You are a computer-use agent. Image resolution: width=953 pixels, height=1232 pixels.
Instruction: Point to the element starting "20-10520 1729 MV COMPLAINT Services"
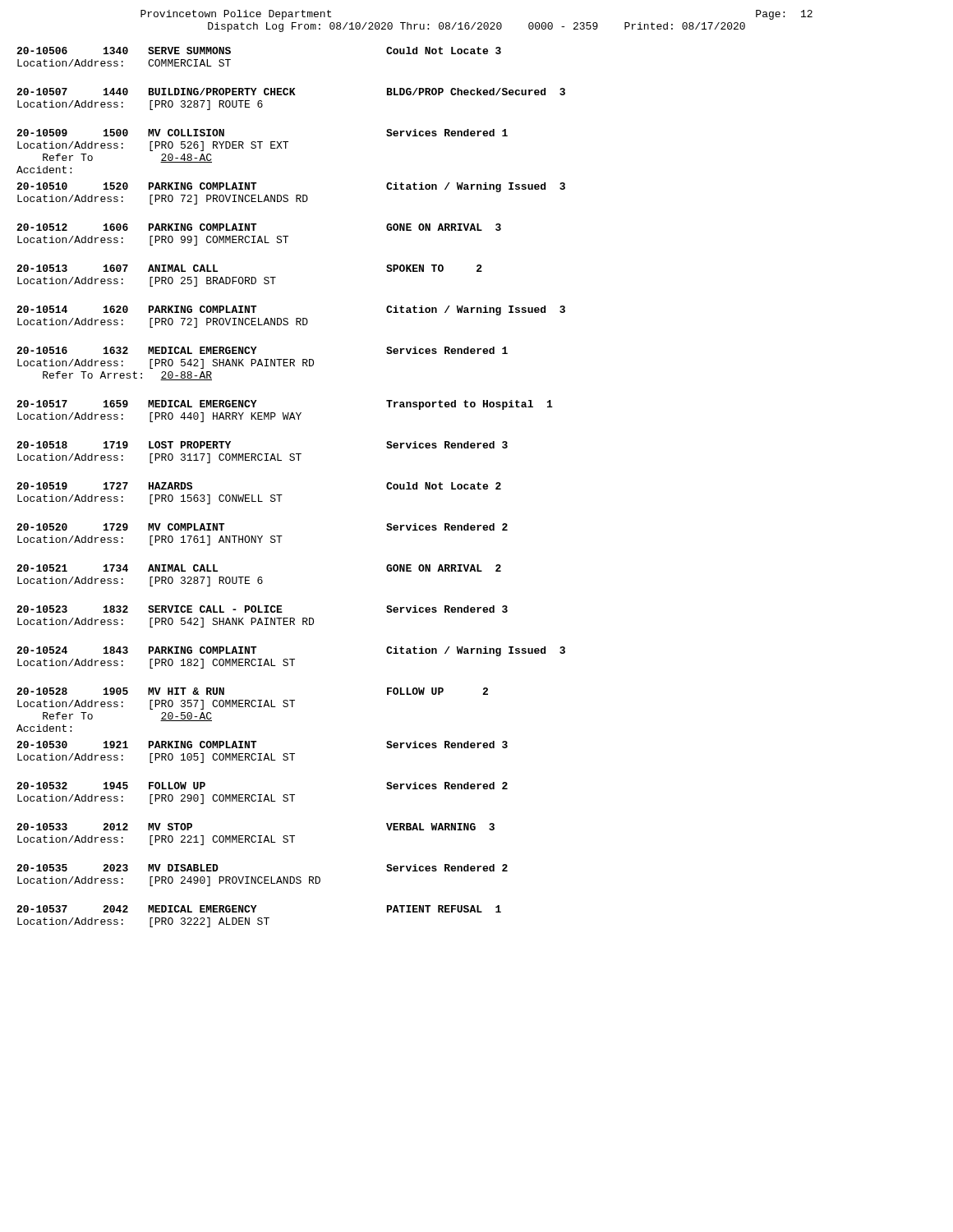coord(476,534)
